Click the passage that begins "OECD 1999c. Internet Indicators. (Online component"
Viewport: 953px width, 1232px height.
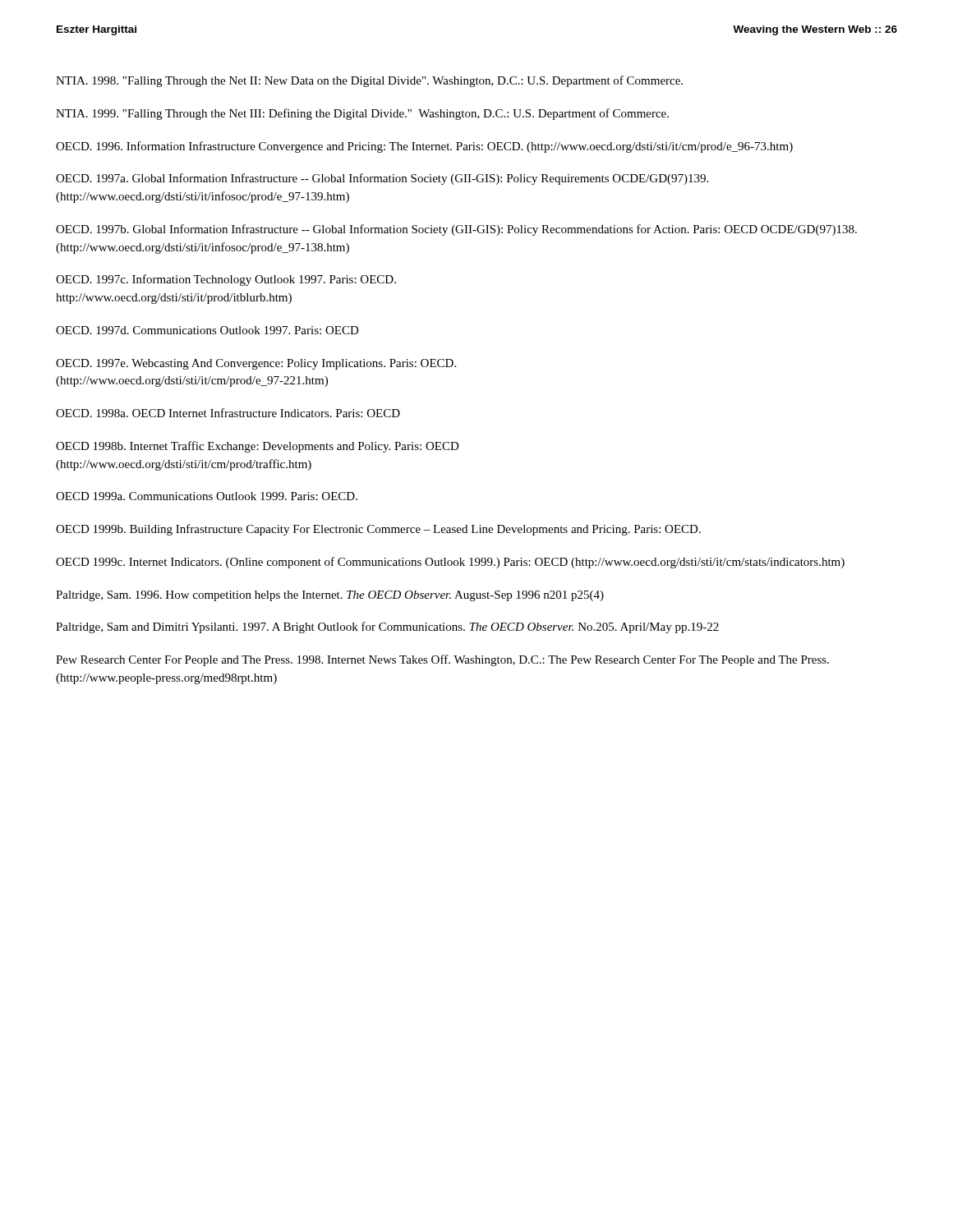(x=450, y=562)
